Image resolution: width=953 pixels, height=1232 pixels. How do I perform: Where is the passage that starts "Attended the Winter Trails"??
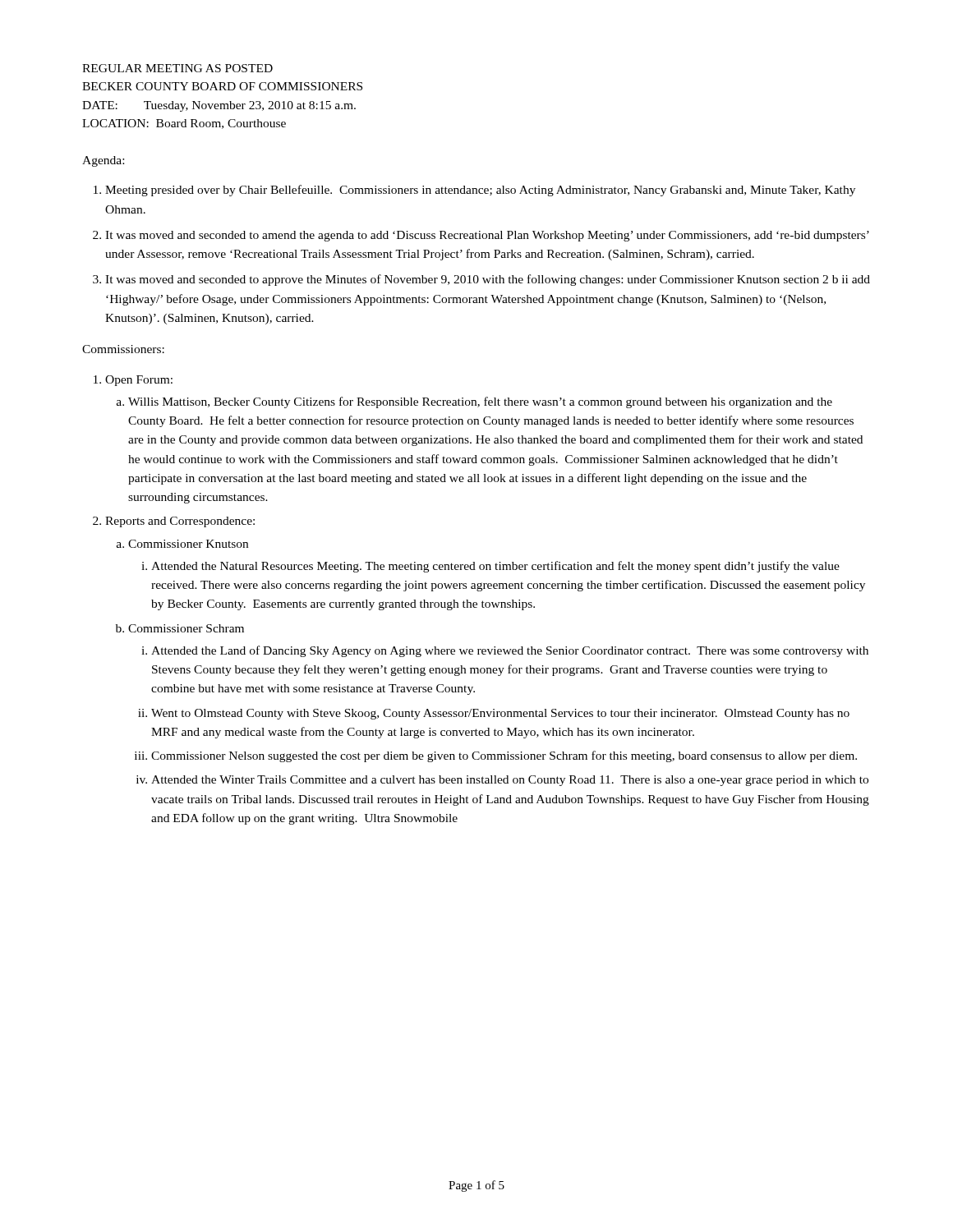click(510, 798)
